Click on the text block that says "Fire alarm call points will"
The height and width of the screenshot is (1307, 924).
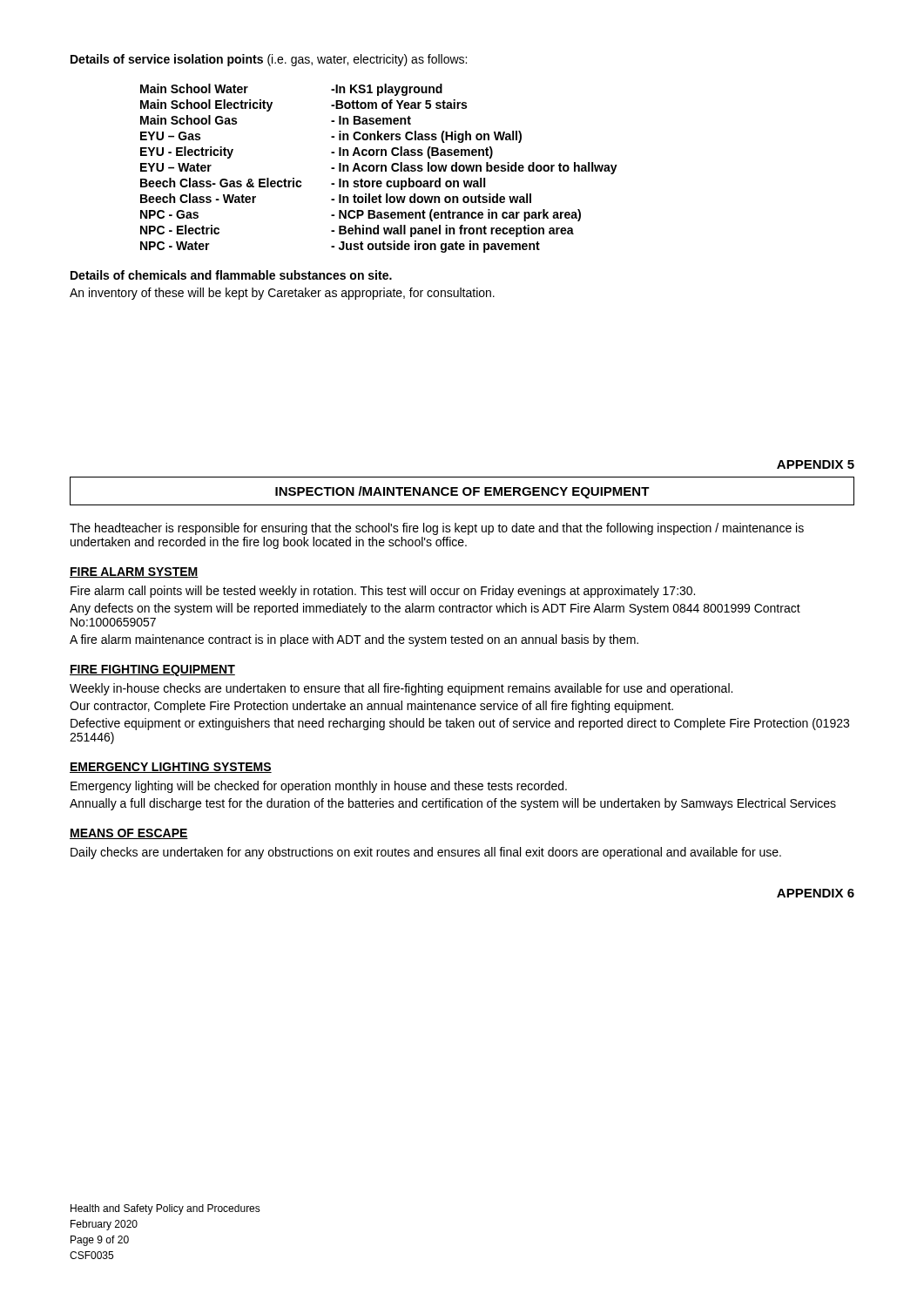click(x=462, y=615)
